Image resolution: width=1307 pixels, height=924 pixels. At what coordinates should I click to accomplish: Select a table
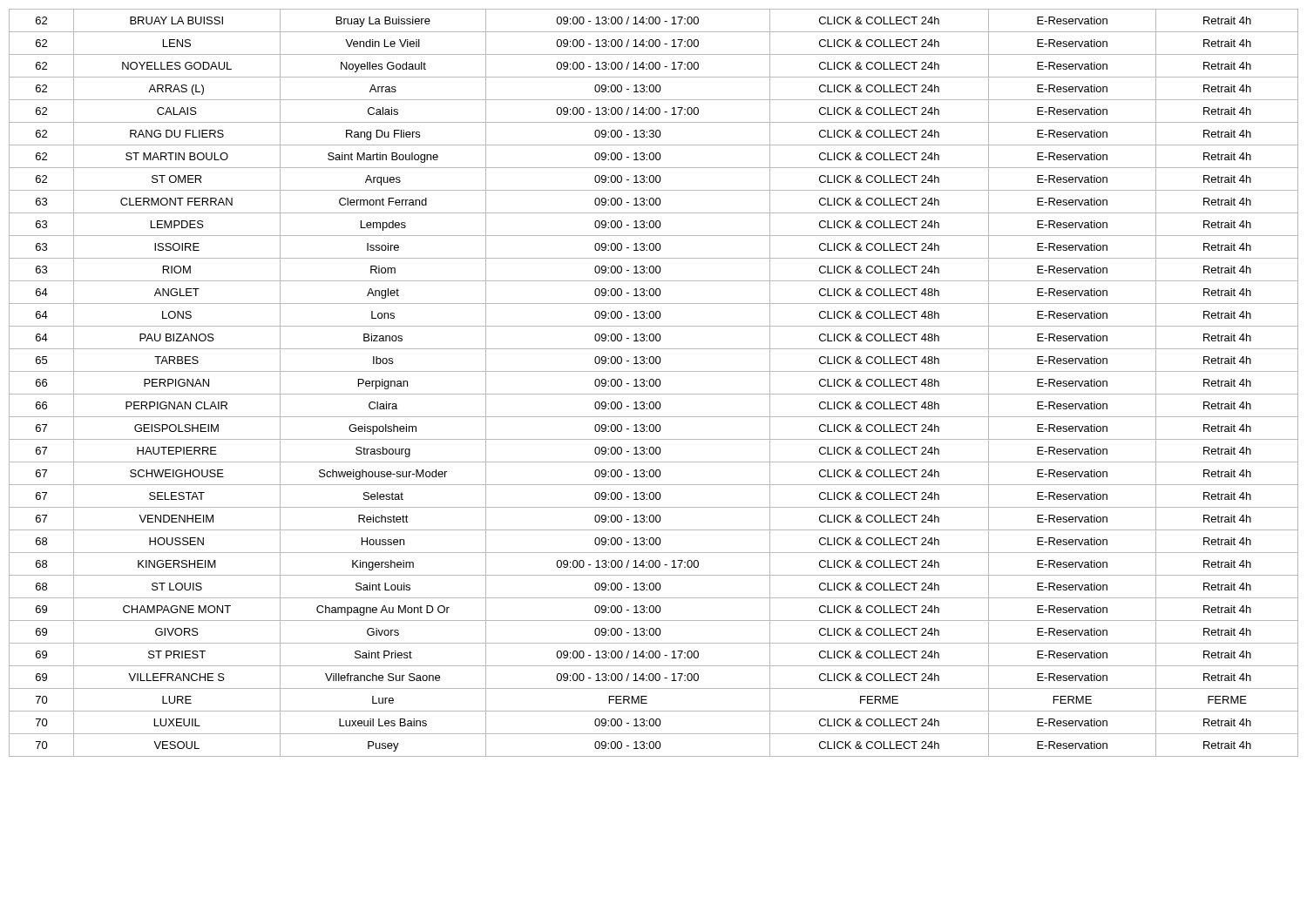pyautogui.click(x=654, y=462)
